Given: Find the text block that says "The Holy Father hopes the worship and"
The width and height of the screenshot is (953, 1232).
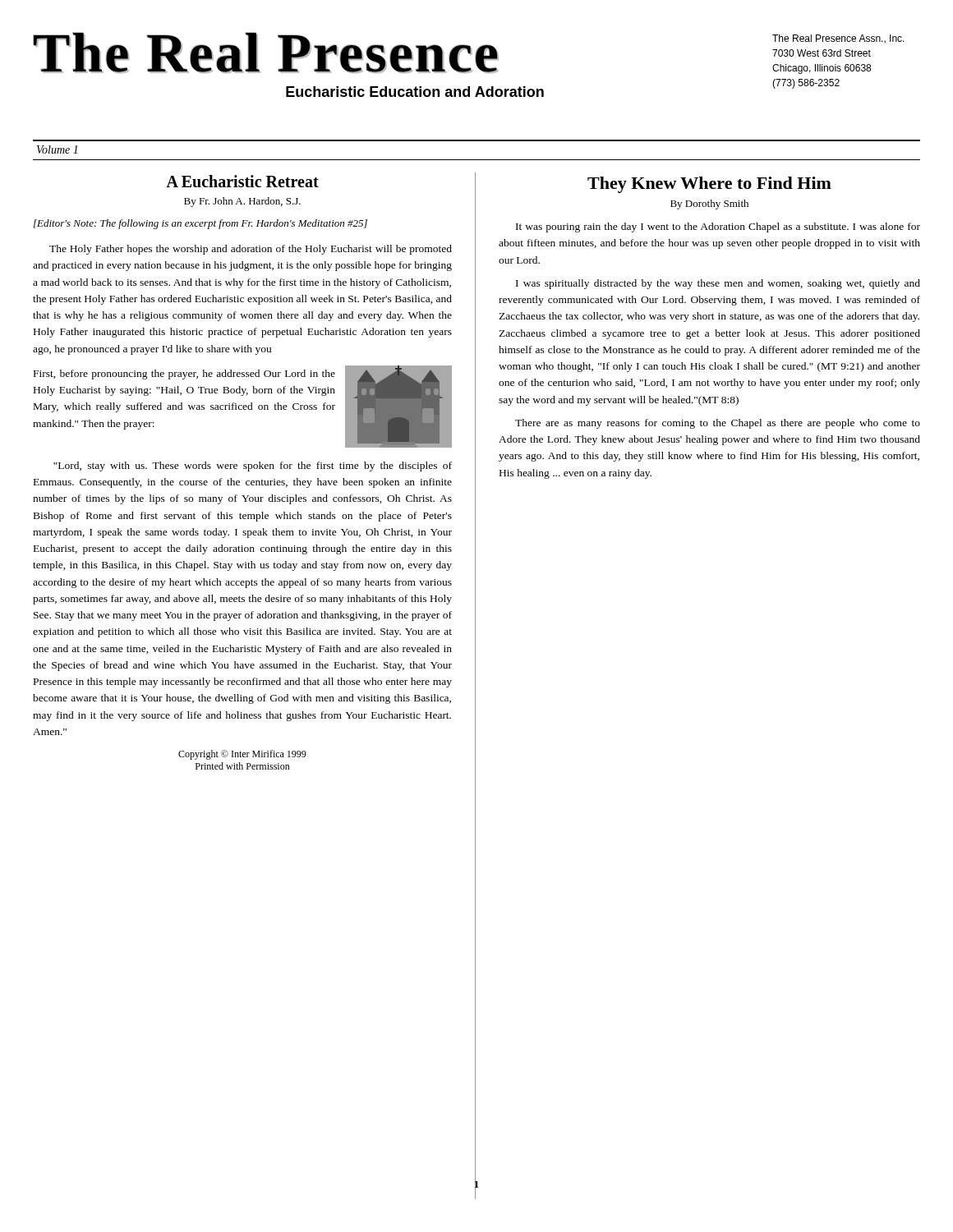Looking at the screenshot, I should click(242, 299).
